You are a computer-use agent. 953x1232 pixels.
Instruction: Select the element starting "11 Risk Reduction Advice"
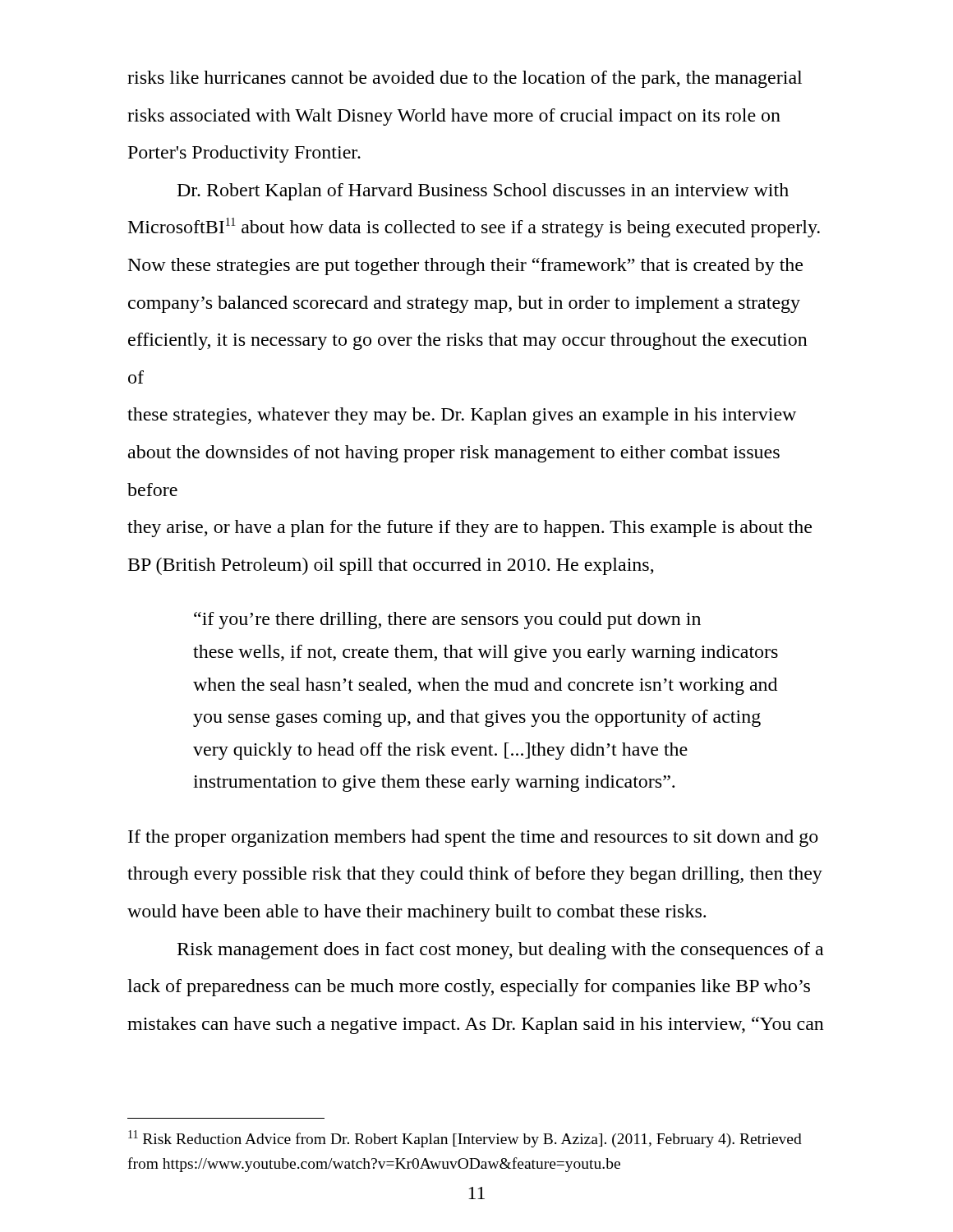[x=476, y=1152]
